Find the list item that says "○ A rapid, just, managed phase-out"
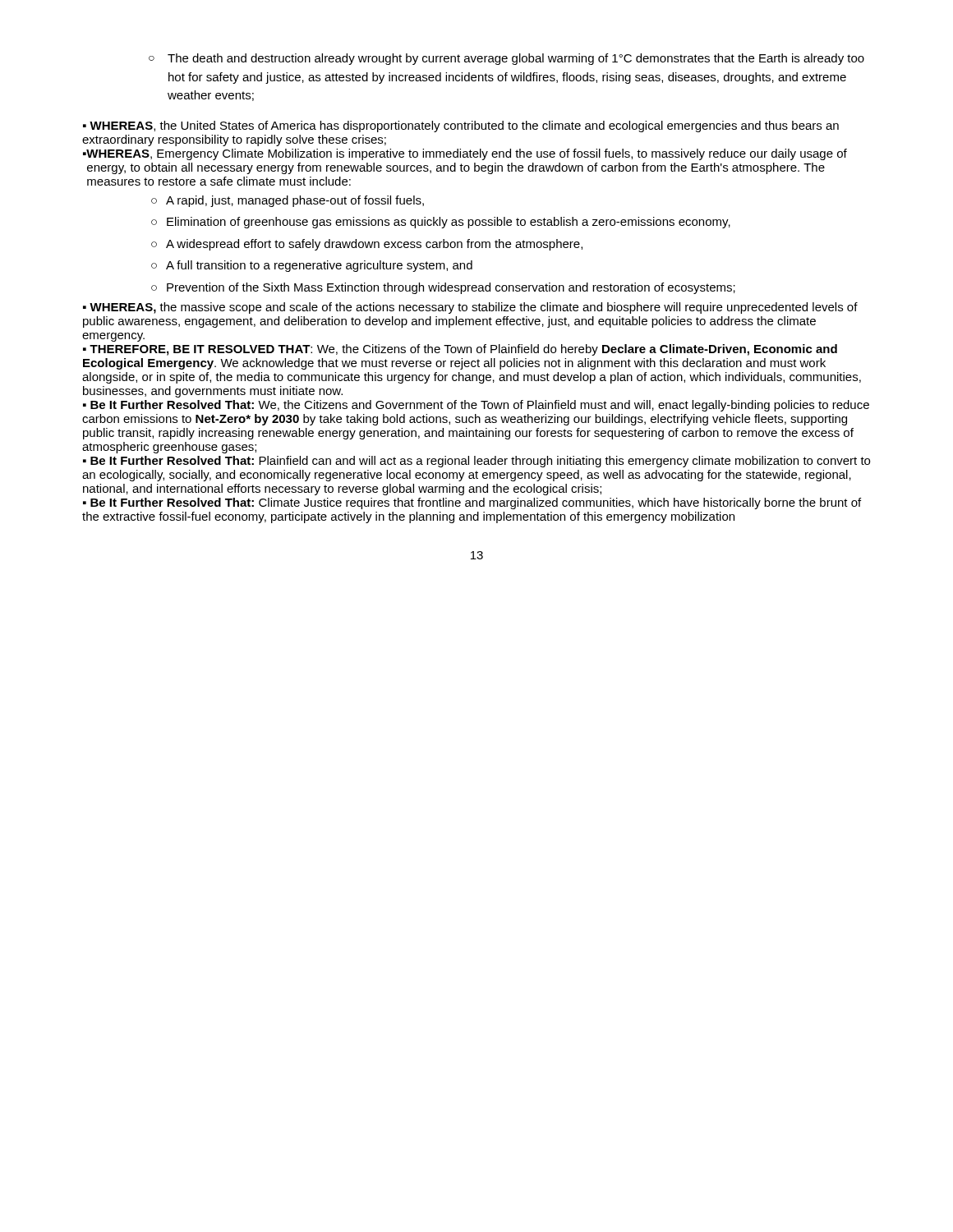 [288, 201]
